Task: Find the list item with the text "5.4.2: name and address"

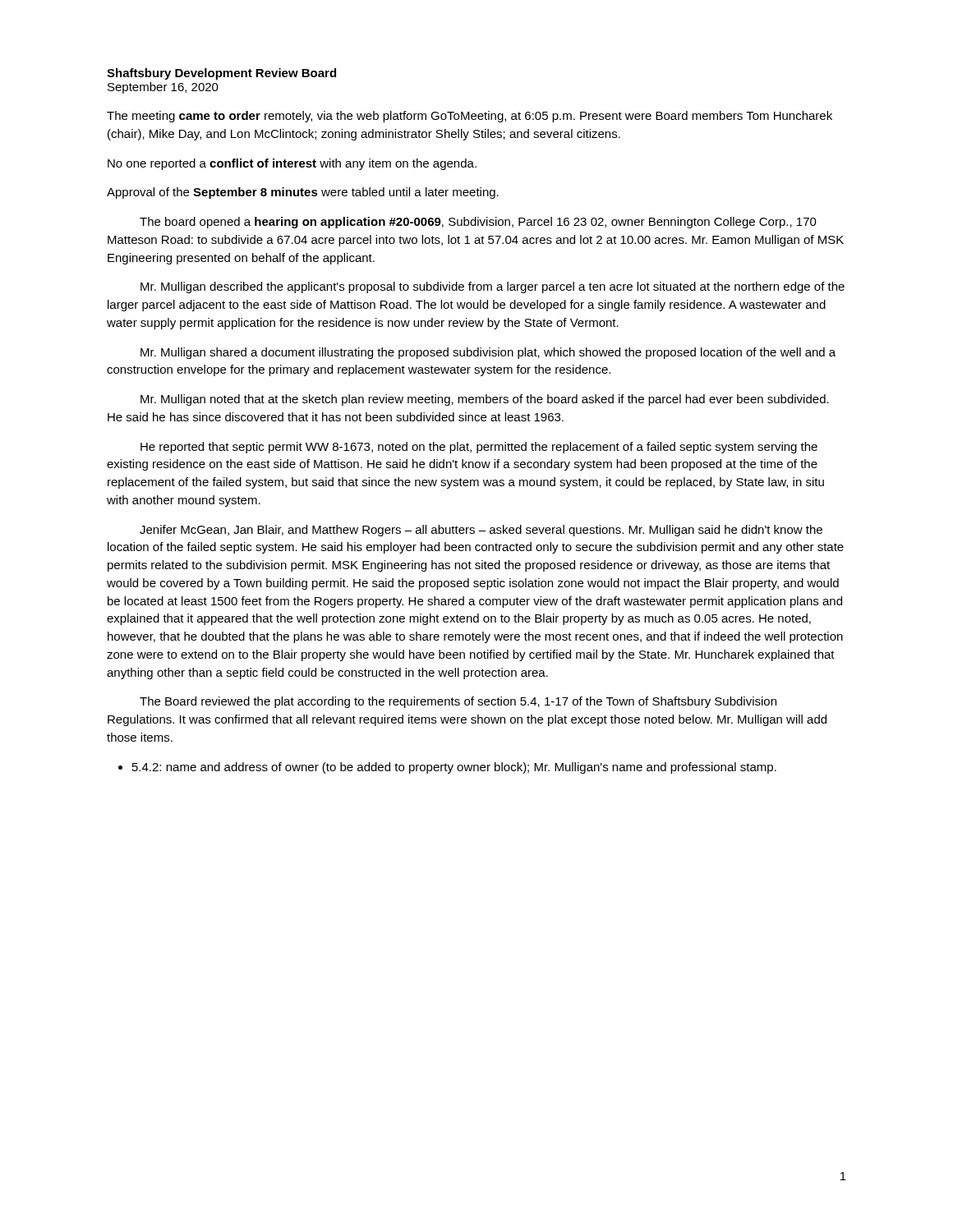Action: coord(454,766)
